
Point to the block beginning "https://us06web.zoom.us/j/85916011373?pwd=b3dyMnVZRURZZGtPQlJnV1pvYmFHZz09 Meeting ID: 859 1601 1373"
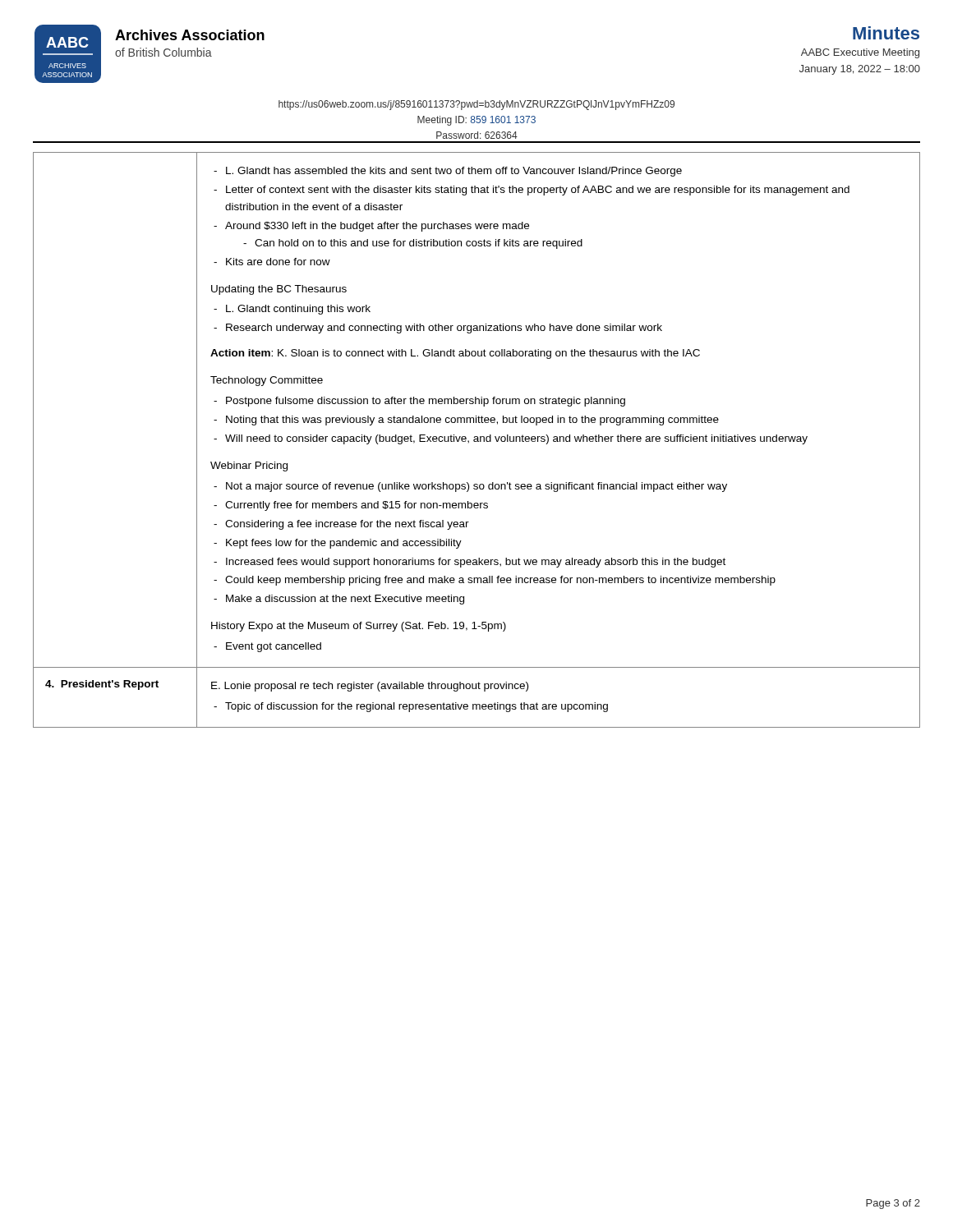(476, 120)
